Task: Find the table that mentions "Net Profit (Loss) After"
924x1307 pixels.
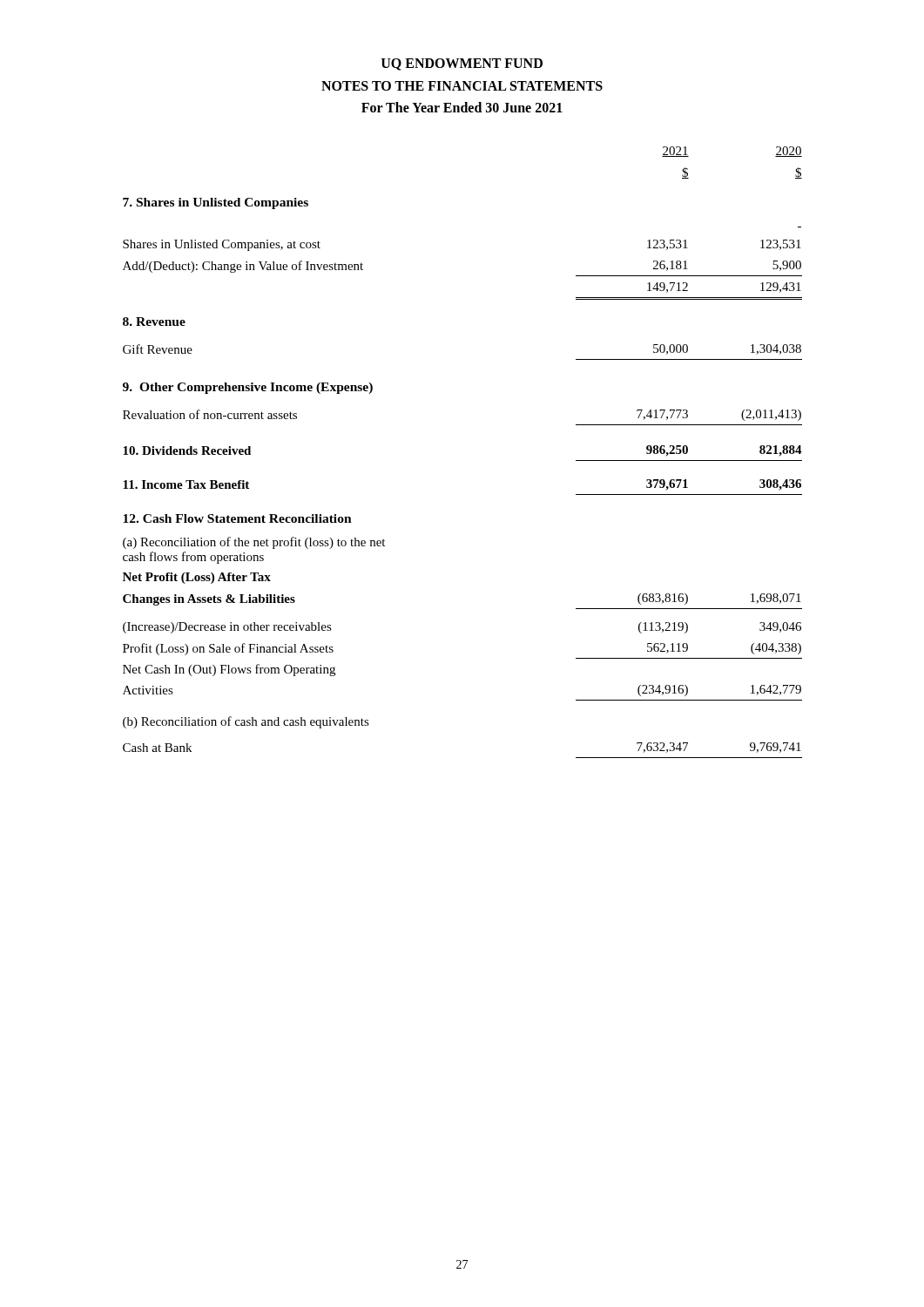Action: 462,633
